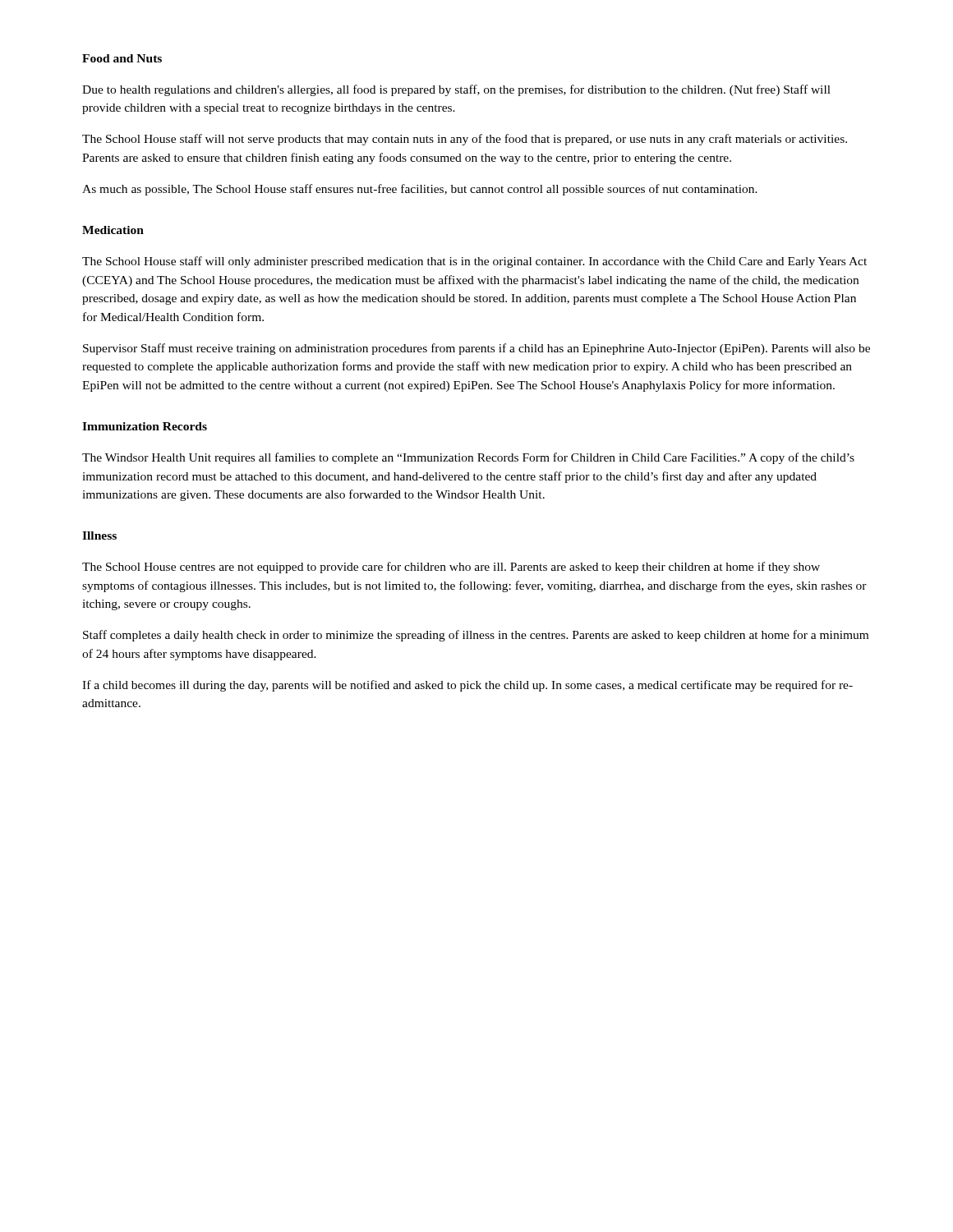Find the block on this page that starts "Due to health regulations and children's"
The height and width of the screenshot is (1232, 953).
[x=476, y=139]
